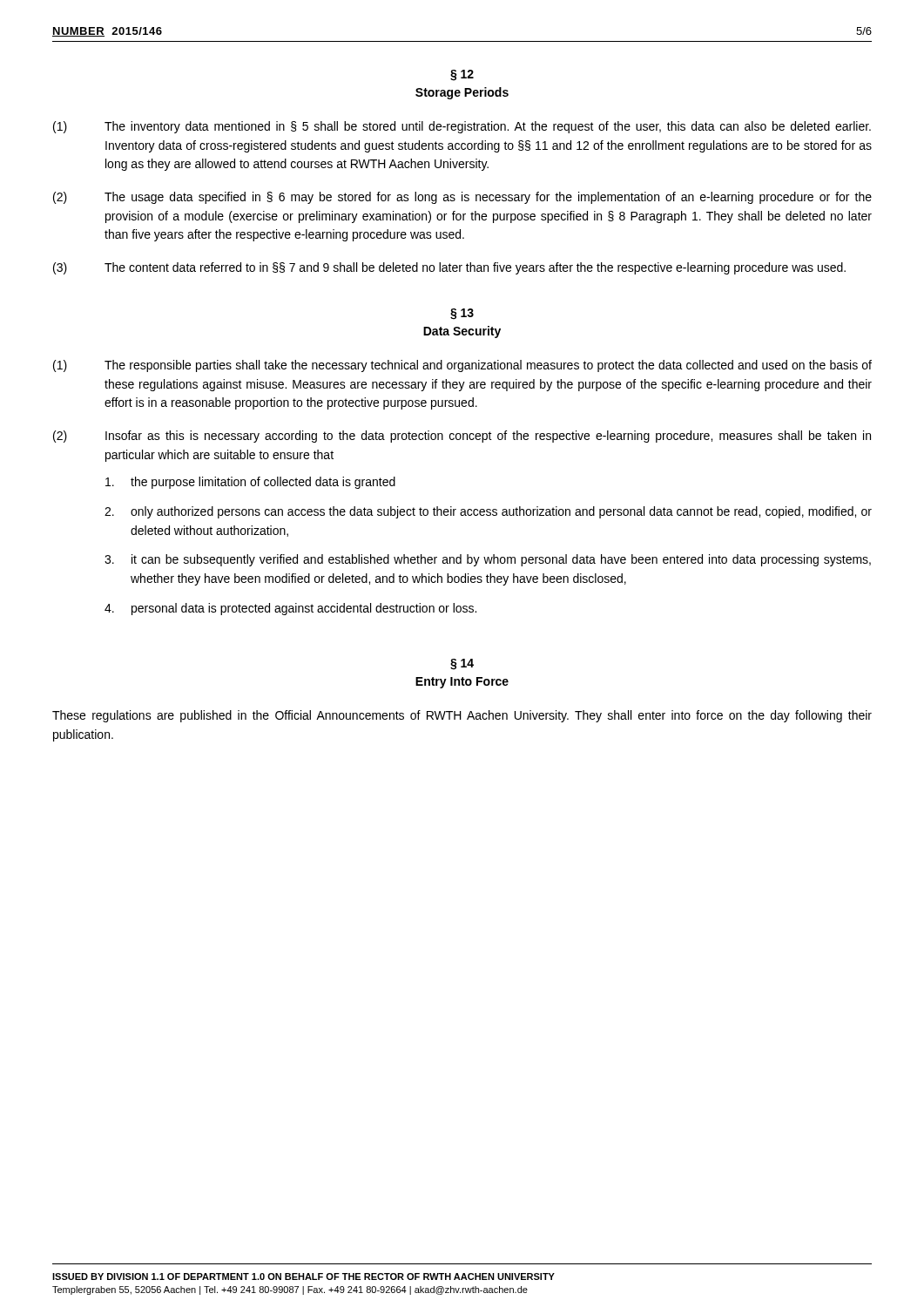
Task: Locate the block of text that opens with "2. only authorized"
Action: pyautogui.click(x=488, y=522)
